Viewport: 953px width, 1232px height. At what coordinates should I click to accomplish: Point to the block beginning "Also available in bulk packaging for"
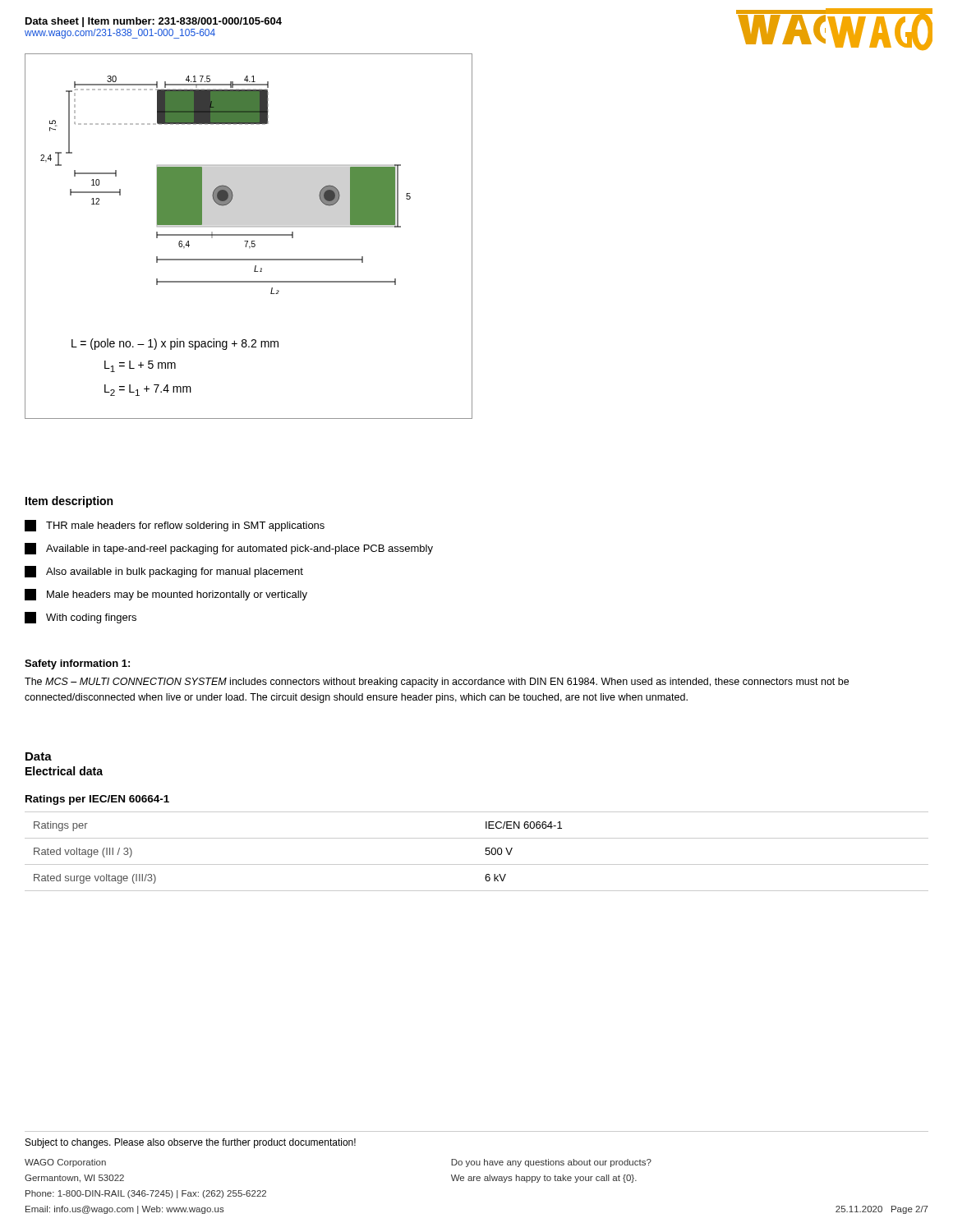(164, 571)
